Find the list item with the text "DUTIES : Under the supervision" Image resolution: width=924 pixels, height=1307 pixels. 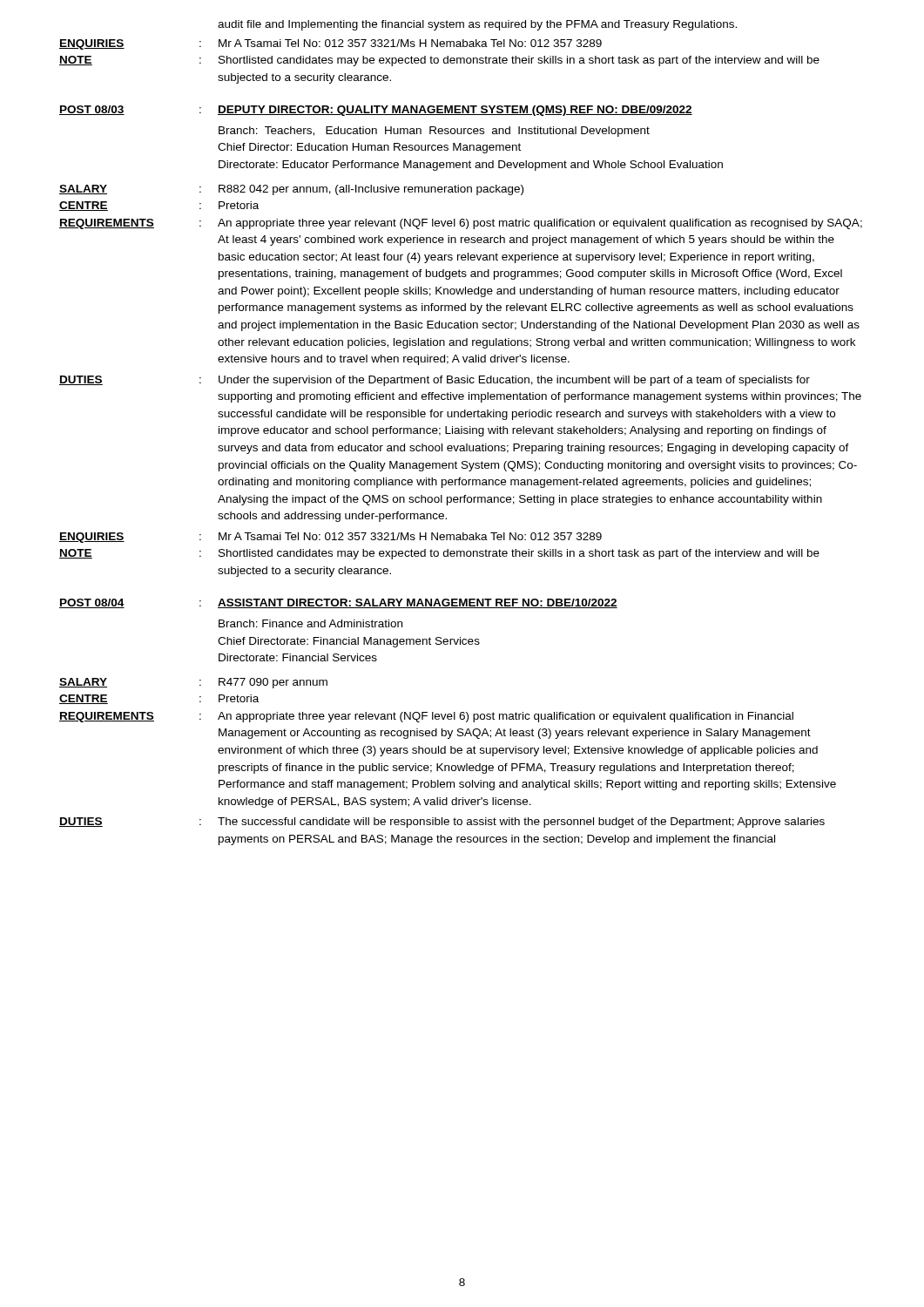pyautogui.click(x=462, y=448)
